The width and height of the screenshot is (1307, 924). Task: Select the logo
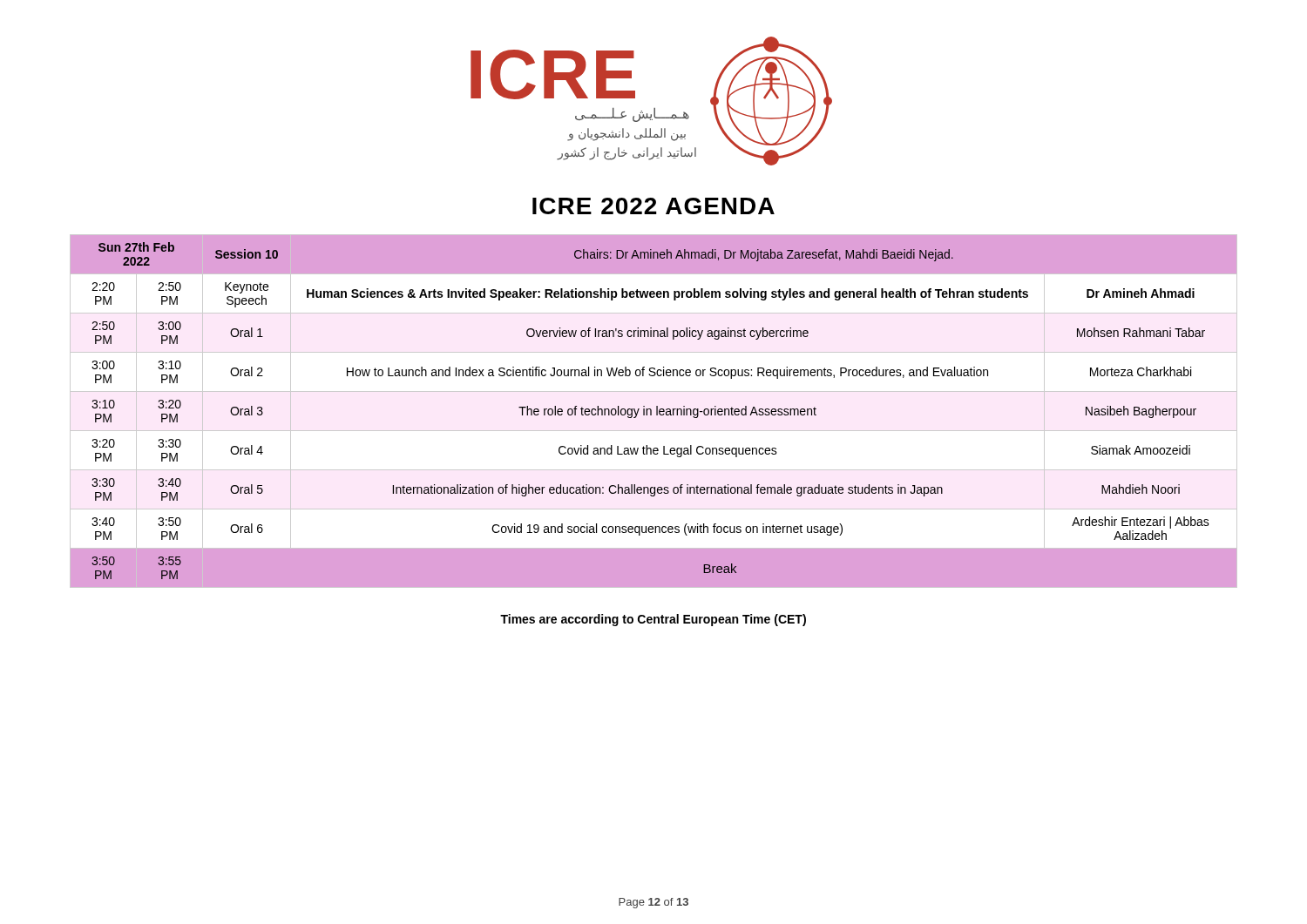(x=654, y=101)
